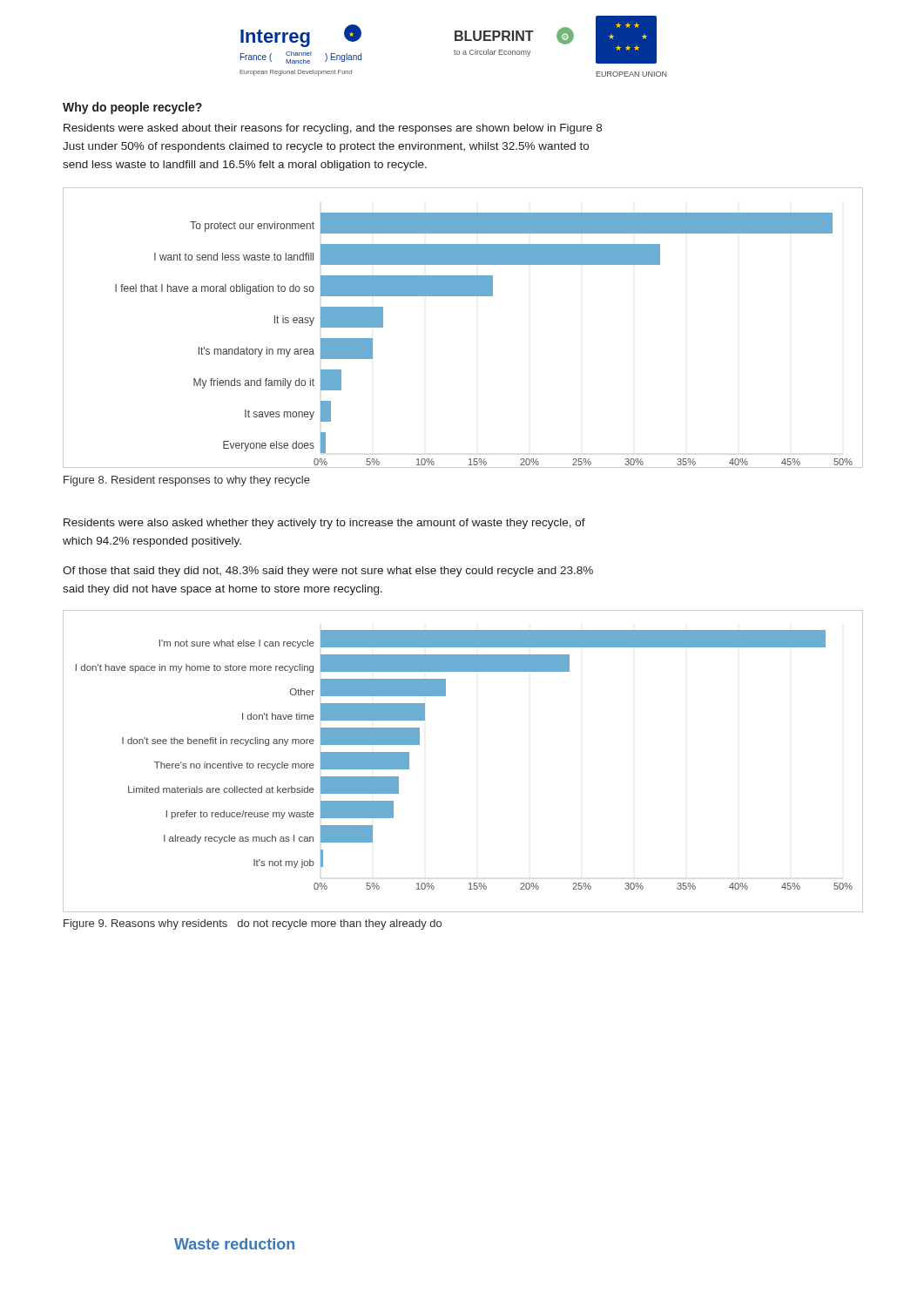The image size is (924, 1307).
Task: Select the text starting "Figure 9. Reasons why residents do"
Action: (252, 923)
